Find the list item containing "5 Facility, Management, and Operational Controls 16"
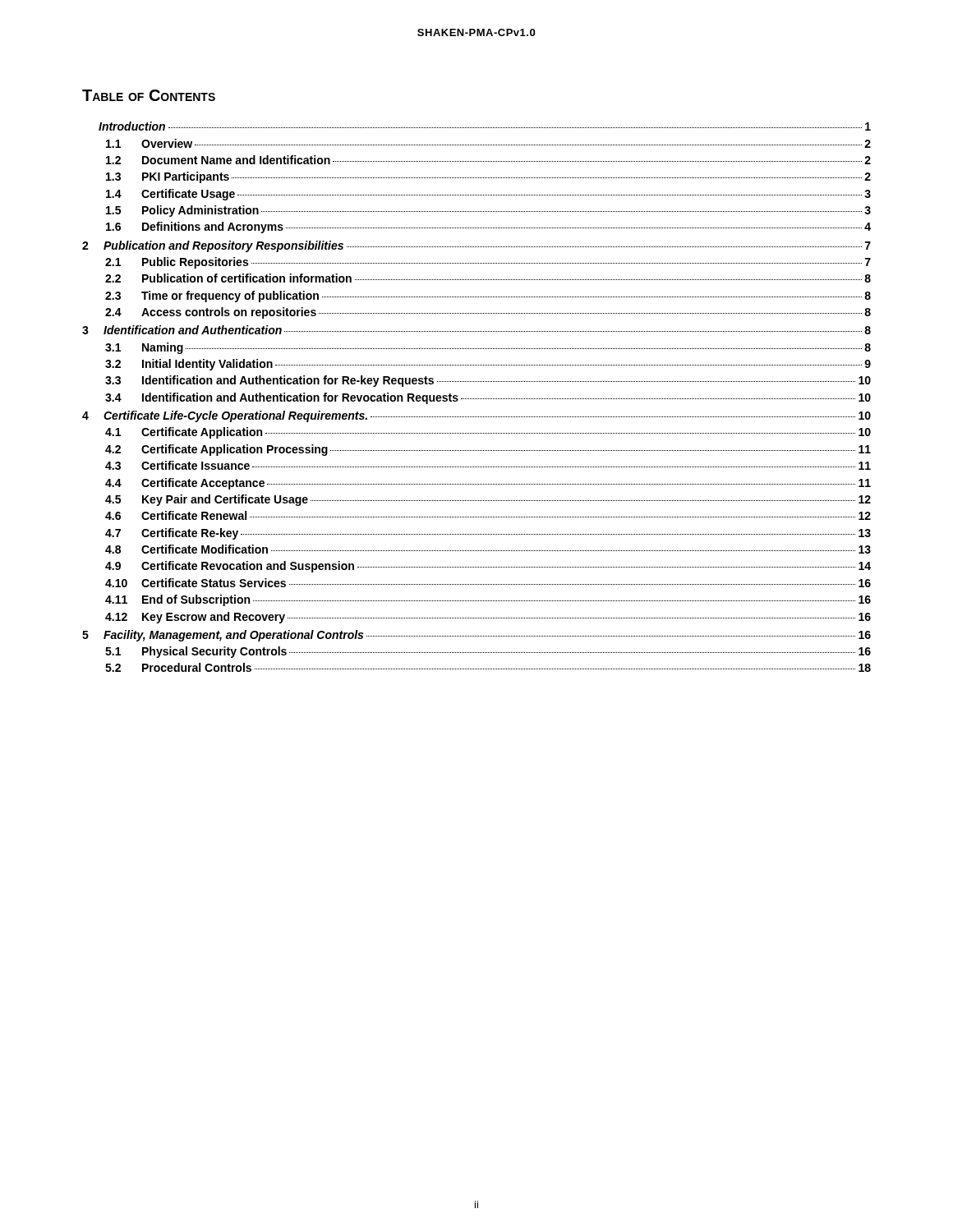953x1232 pixels. [476, 635]
